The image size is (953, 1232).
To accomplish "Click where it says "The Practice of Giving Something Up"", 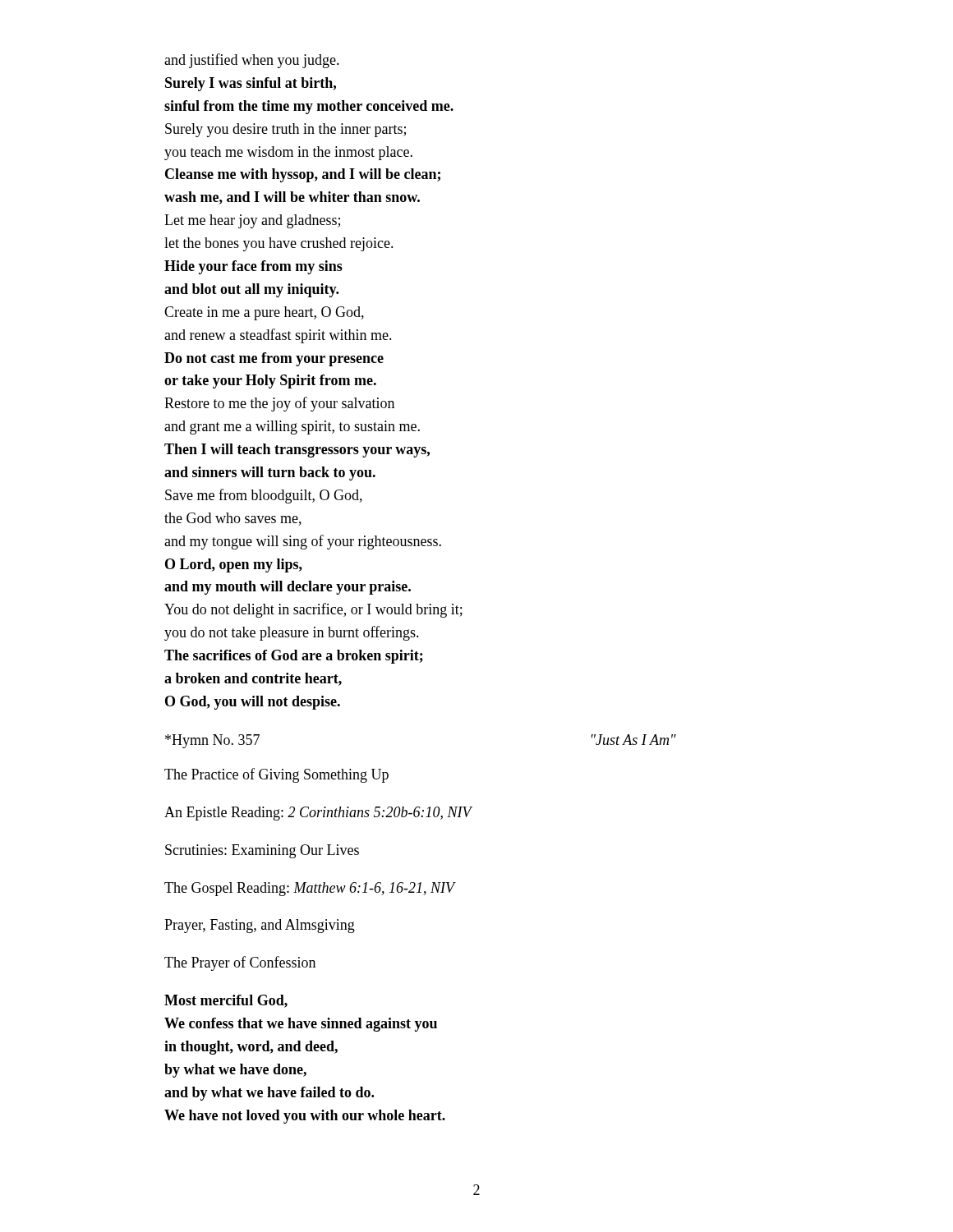I will (276, 775).
